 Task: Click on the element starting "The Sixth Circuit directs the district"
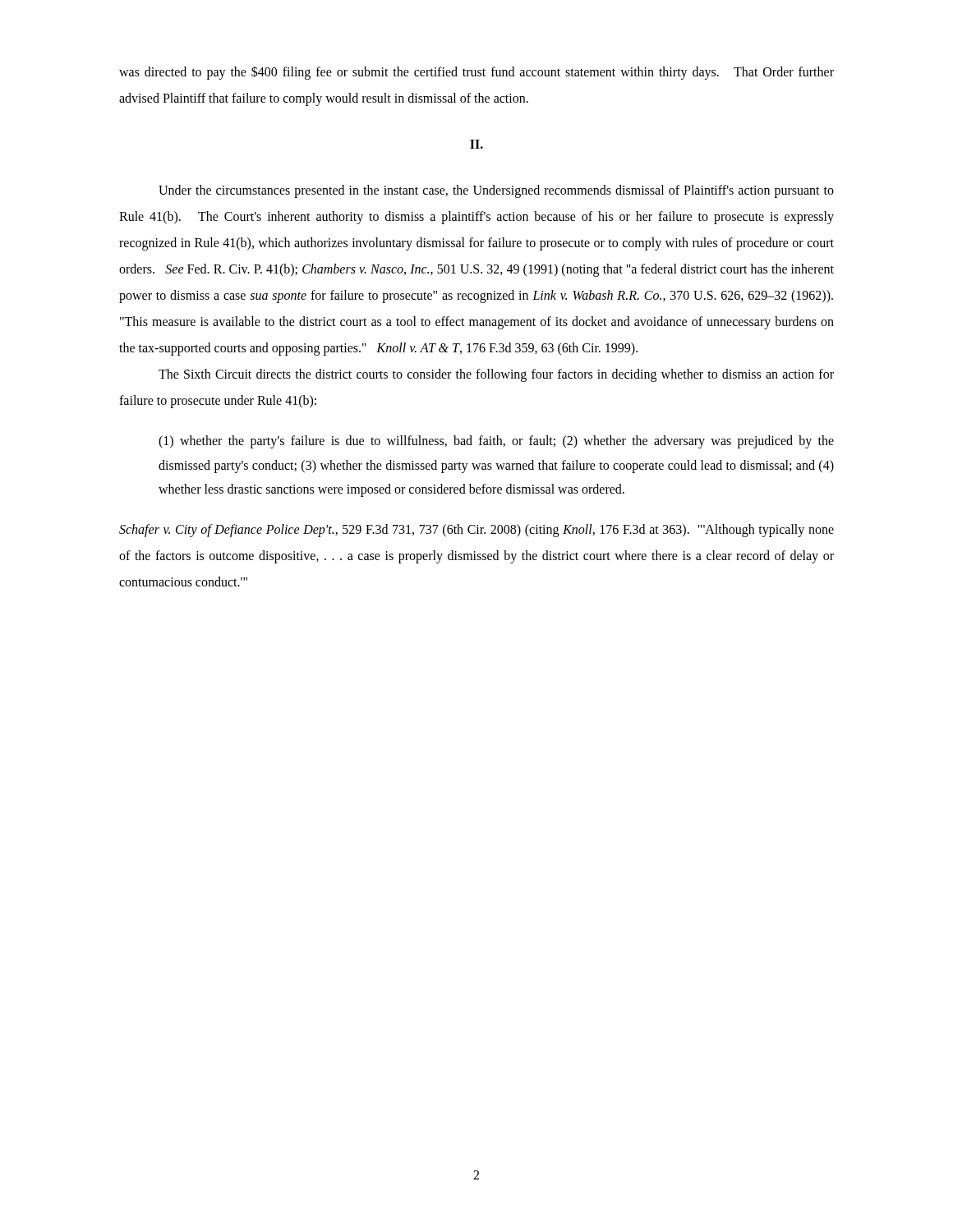point(476,388)
